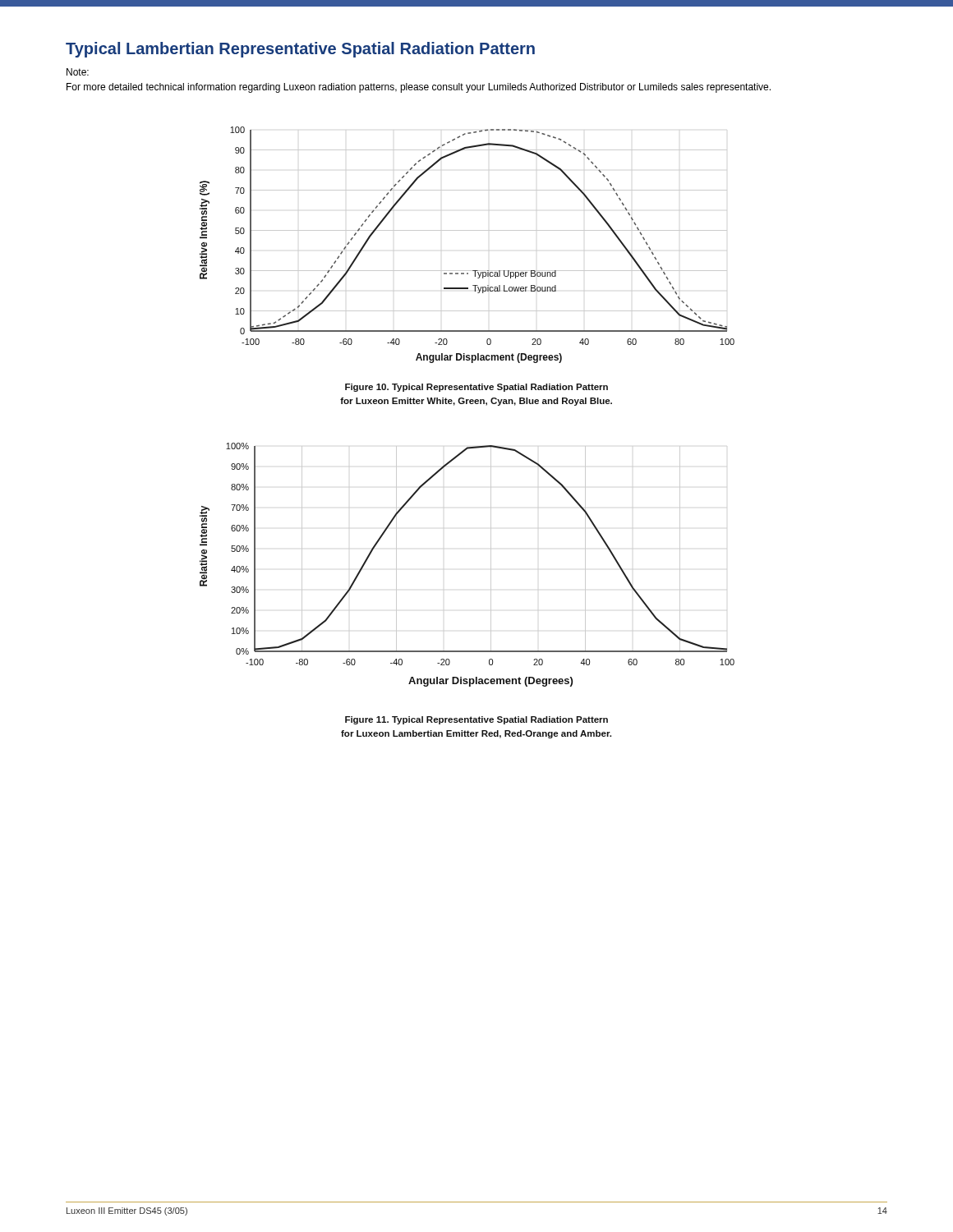This screenshot has height=1232, width=953.
Task: Locate the title that reads "Typical Lambertian Representative Spatial Radiation"
Action: (476, 49)
